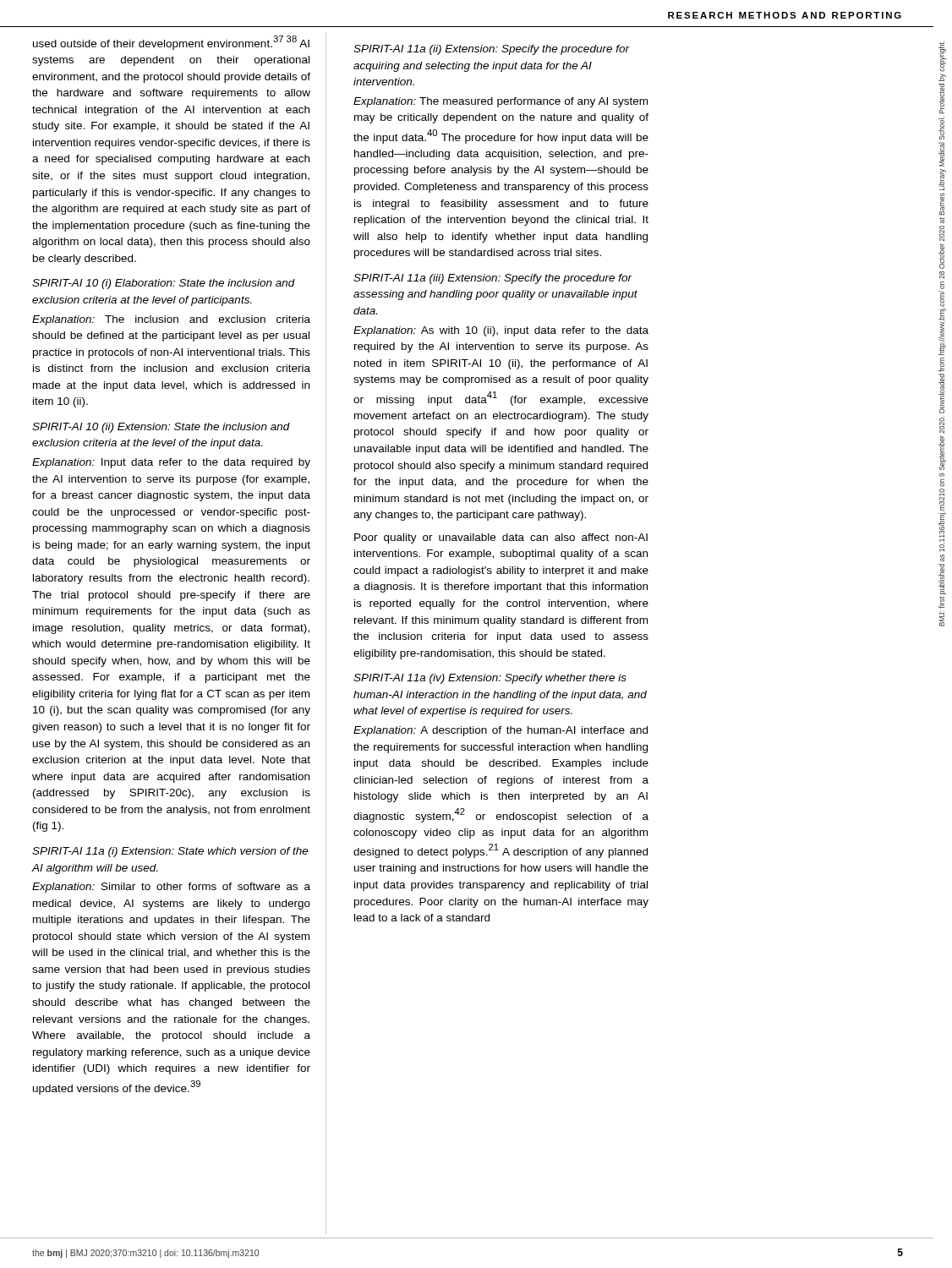This screenshot has width=952, height=1268.
Task: Click on the text starting "used outside of"
Action: 171,149
